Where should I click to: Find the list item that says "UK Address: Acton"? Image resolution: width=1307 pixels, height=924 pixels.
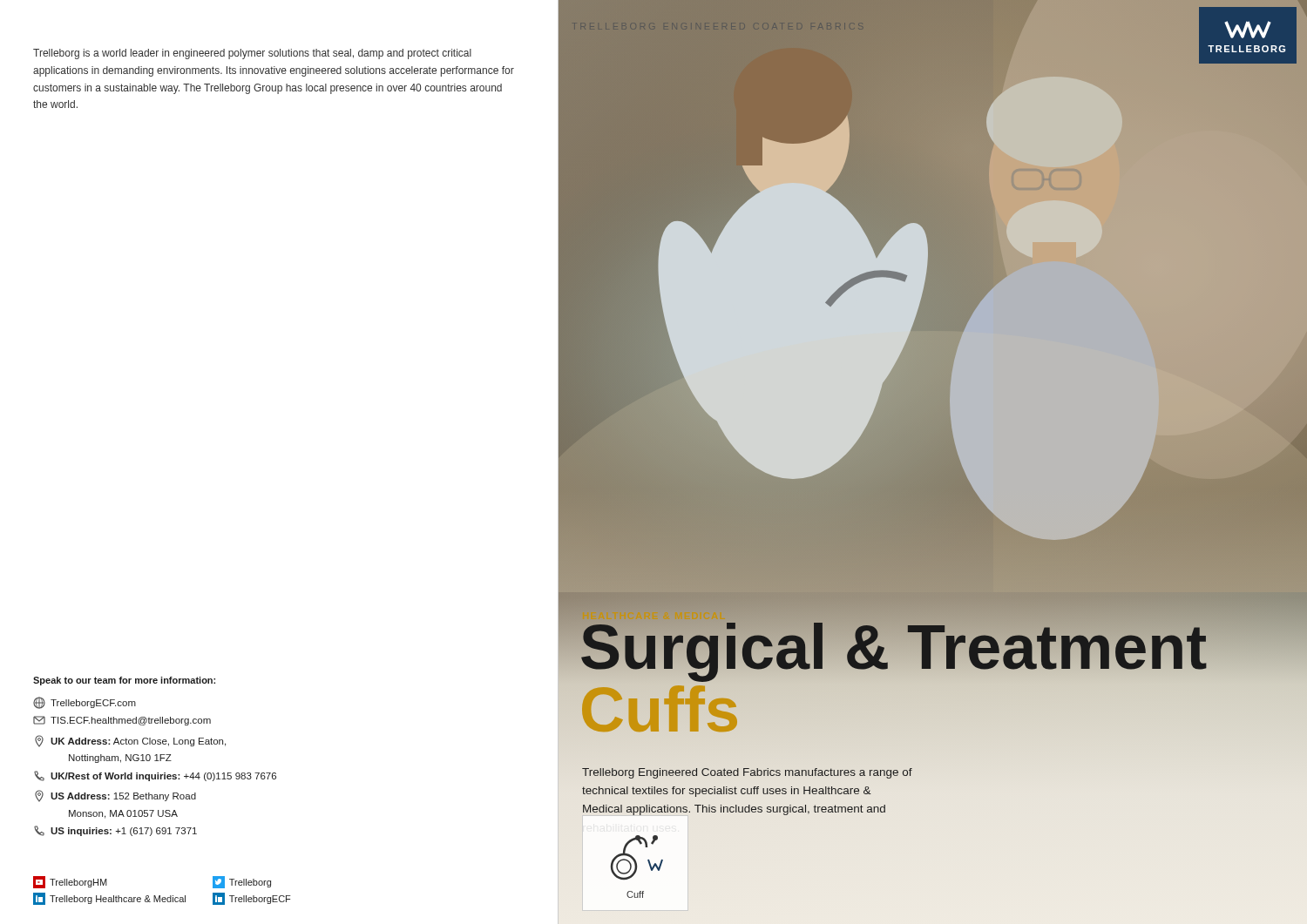click(130, 750)
